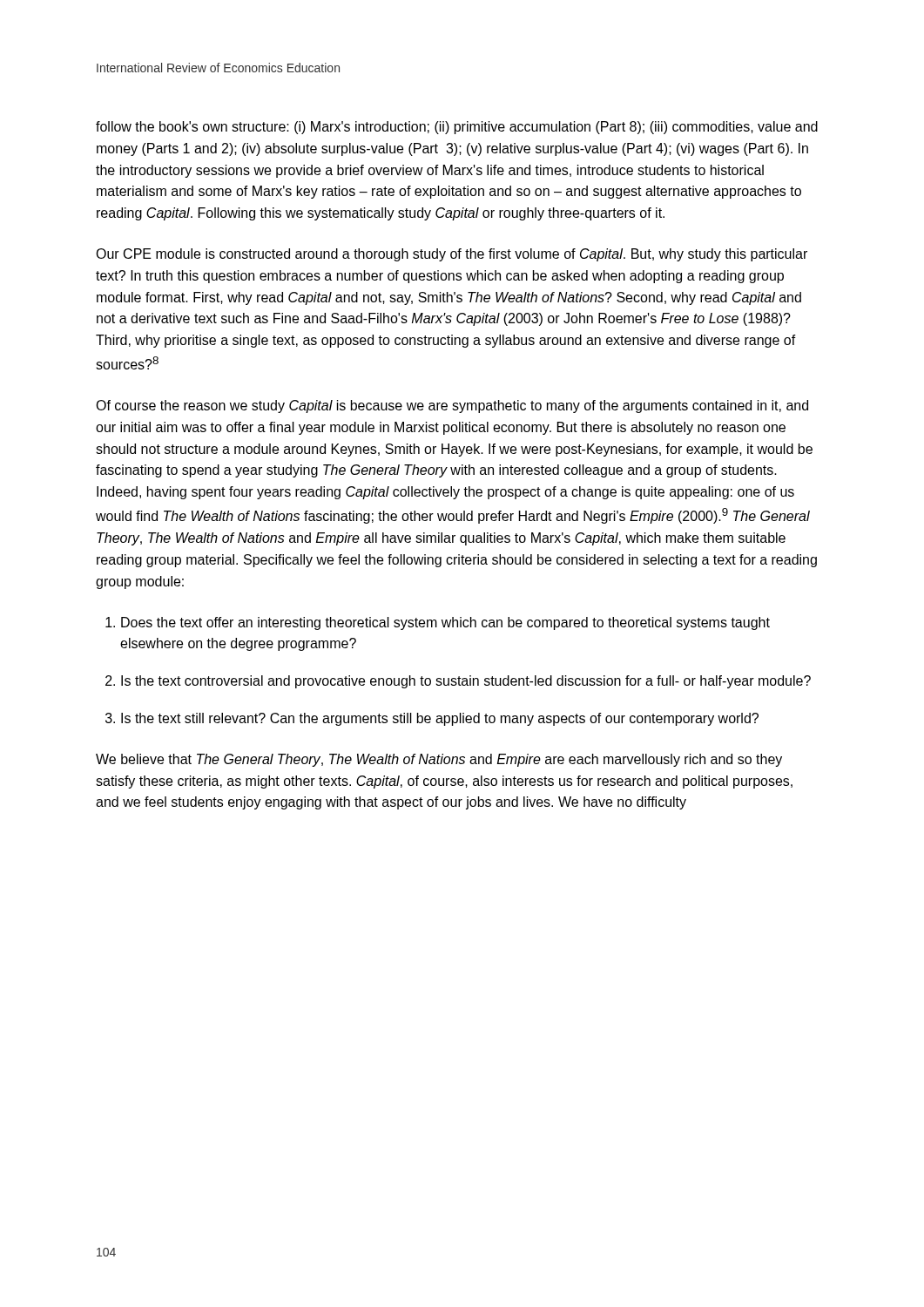
Task: Click on the text starting "Of course the reason we study Capital is"
Action: coord(458,494)
